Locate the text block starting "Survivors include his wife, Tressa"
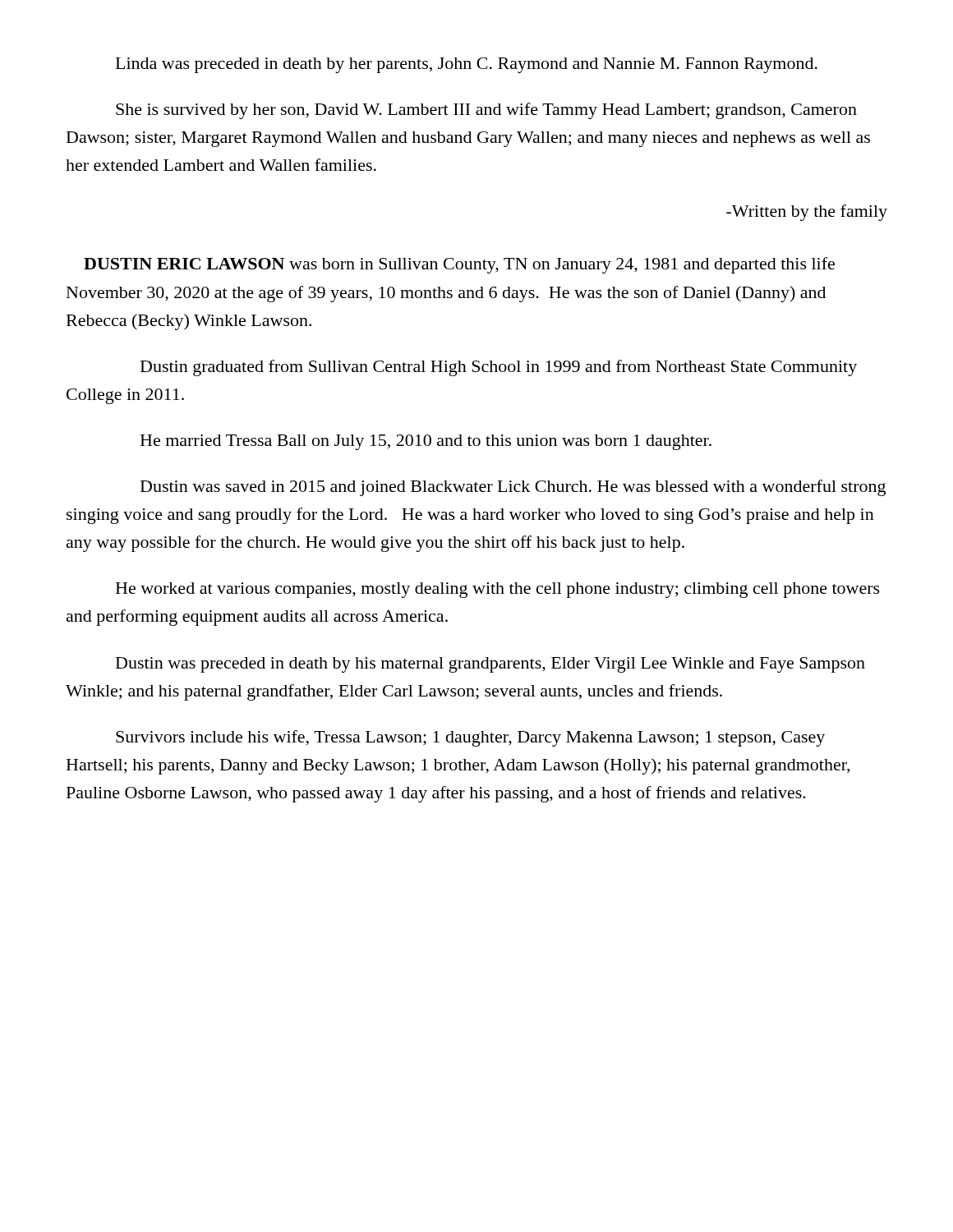The width and height of the screenshot is (953, 1232). point(458,764)
